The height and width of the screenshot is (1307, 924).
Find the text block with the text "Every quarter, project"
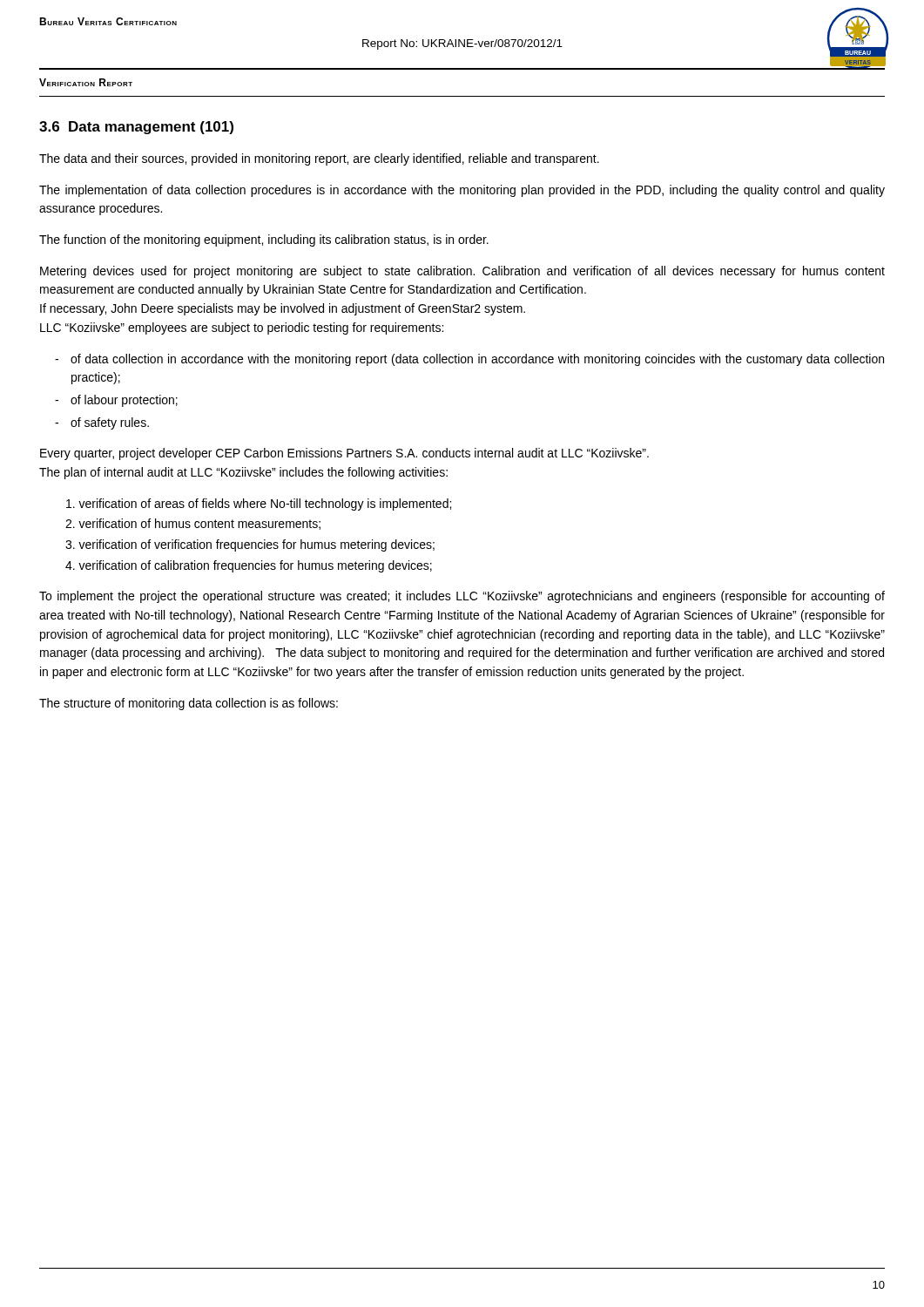tap(344, 463)
